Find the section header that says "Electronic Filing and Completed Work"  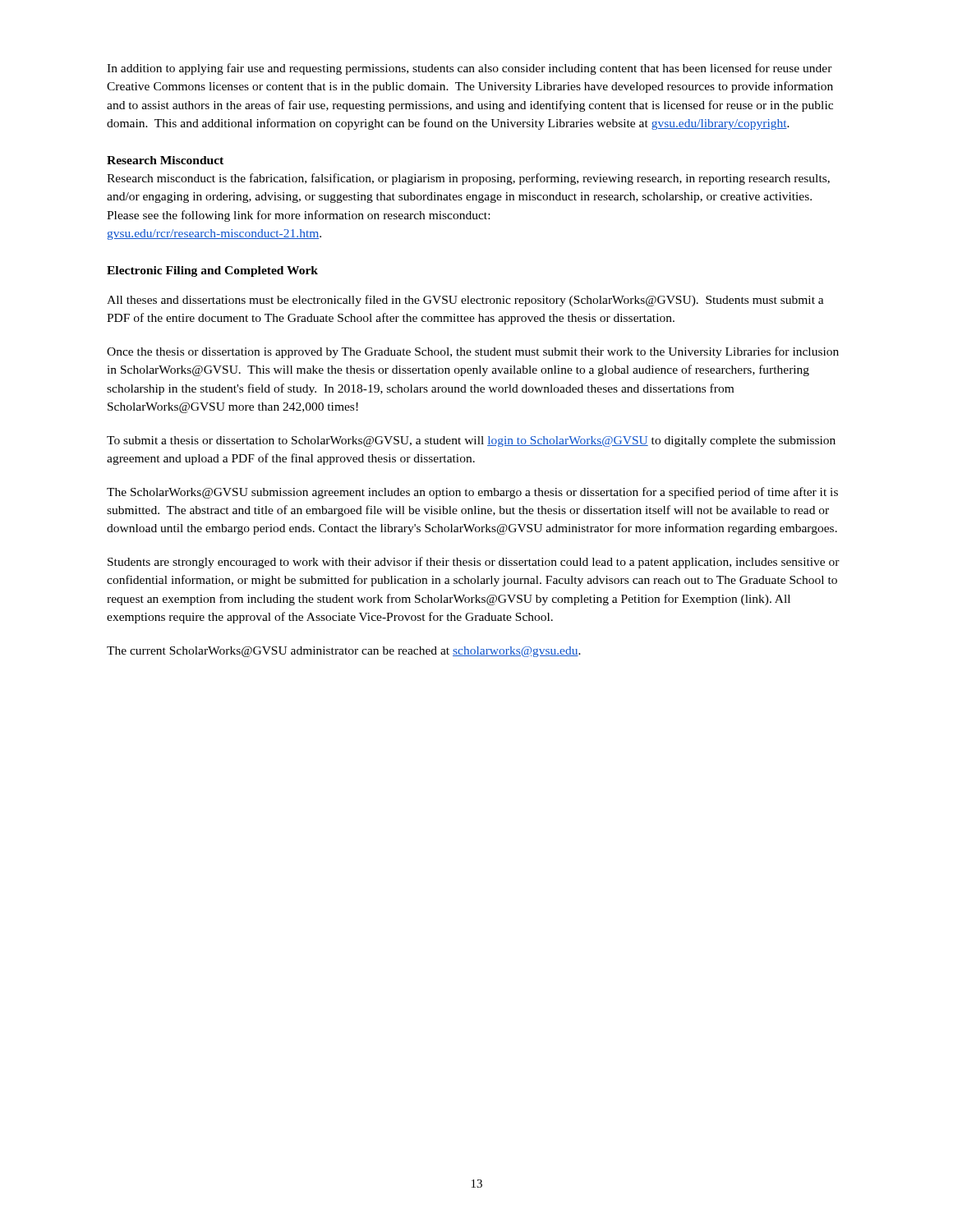click(212, 270)
